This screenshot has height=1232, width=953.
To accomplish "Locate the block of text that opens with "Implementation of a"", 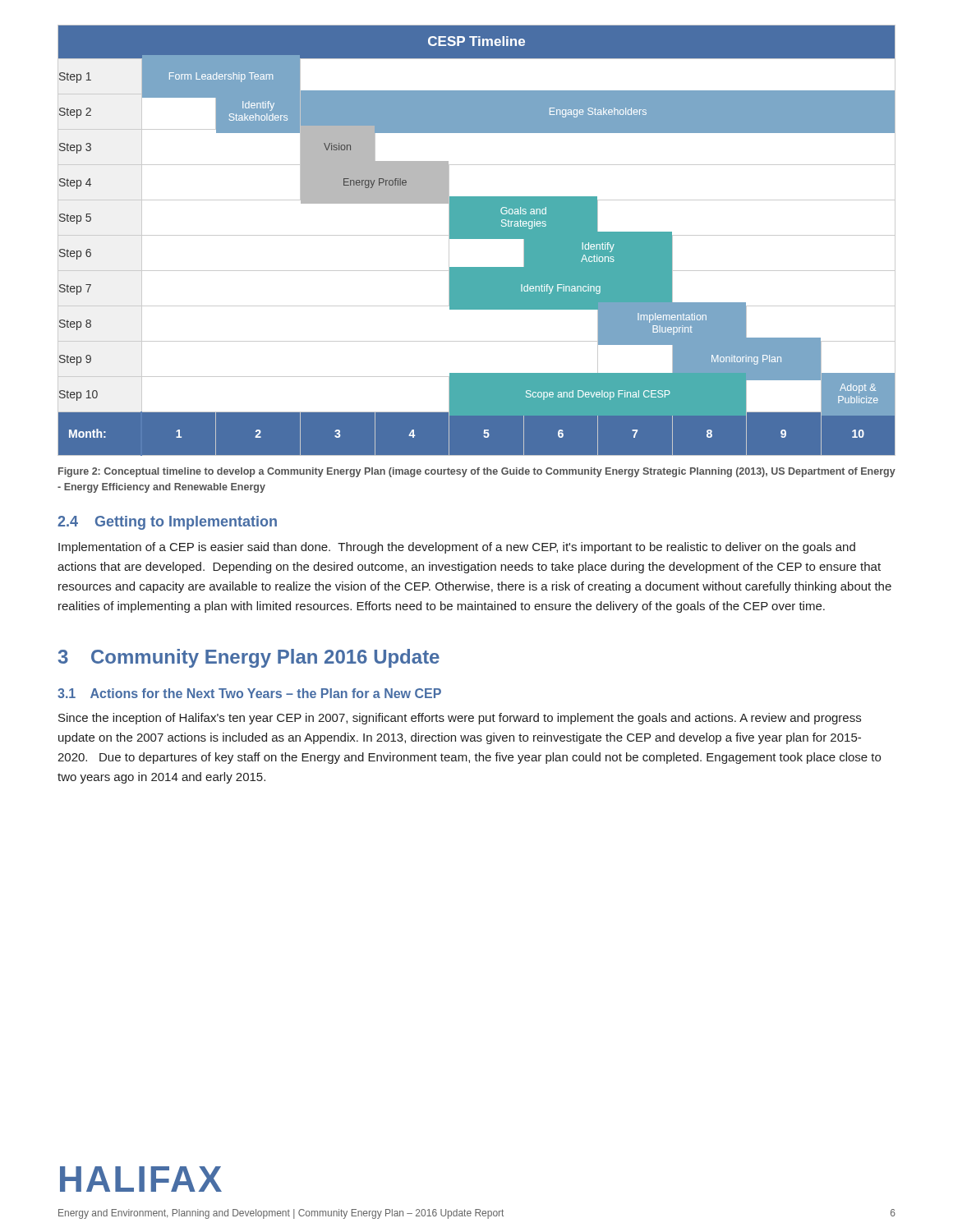I will (x=475, y=576).
